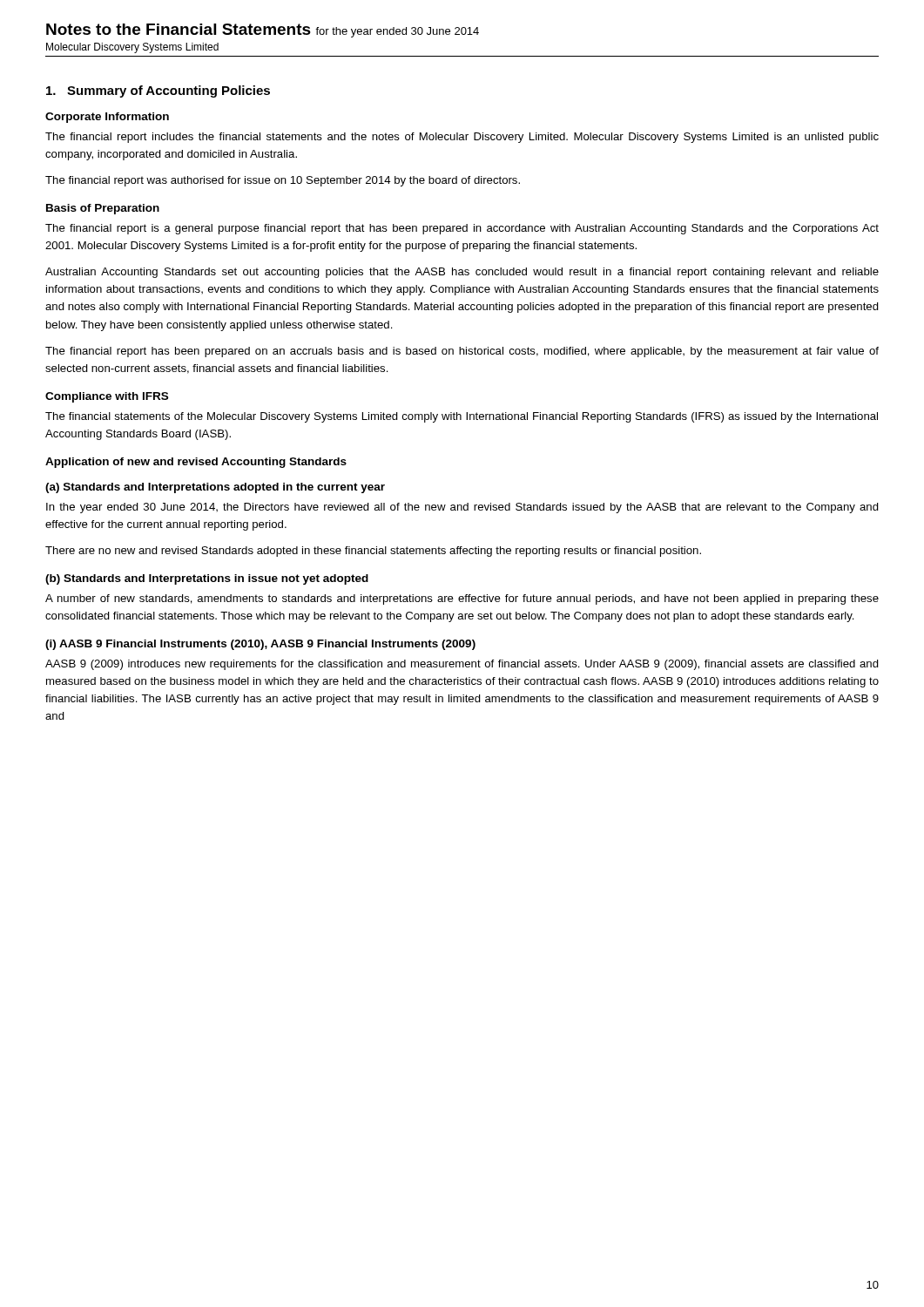Click the passage that begins "In the year ended 30 June 2014, the"

[x=462, y=515]
